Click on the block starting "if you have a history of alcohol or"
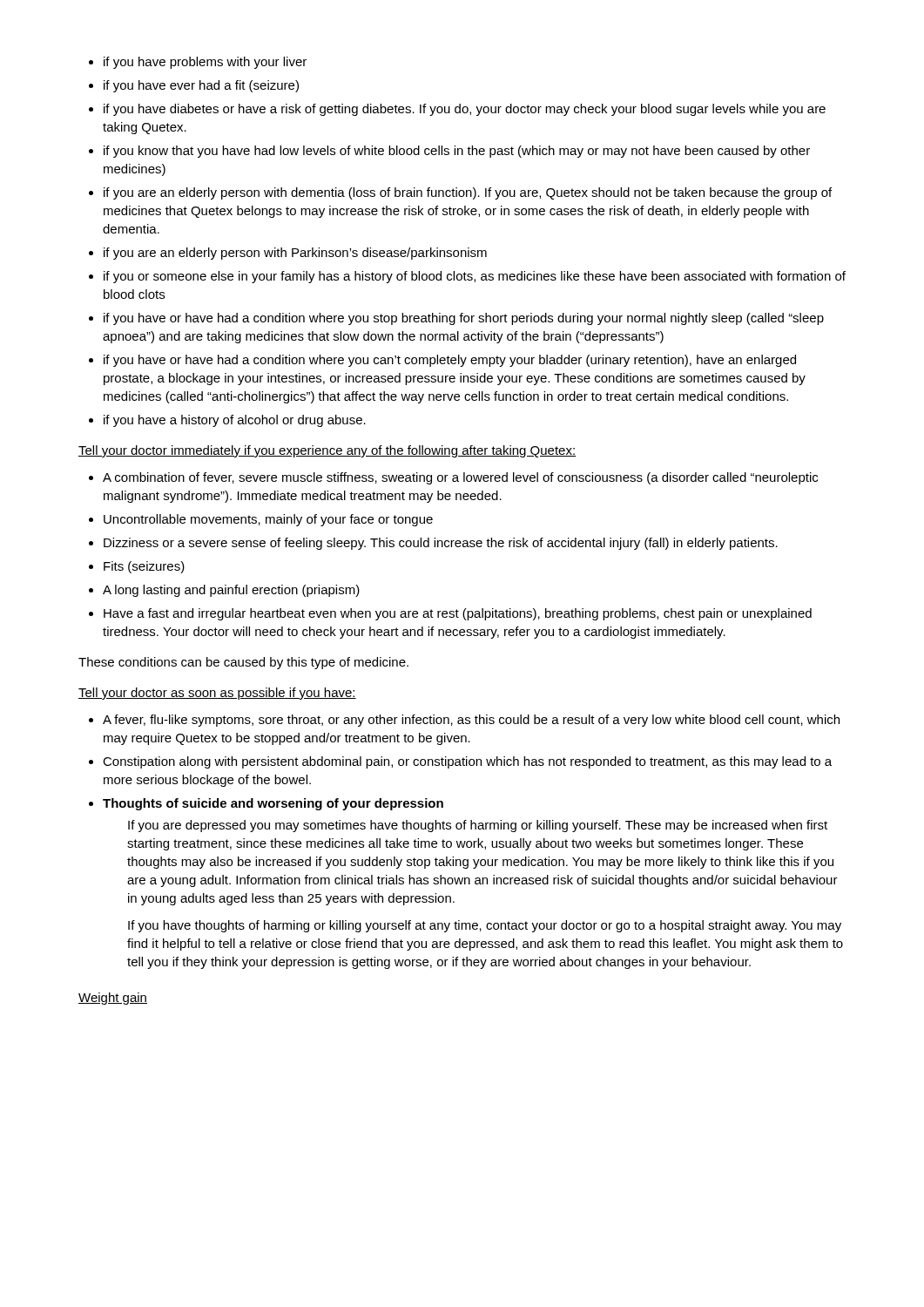The width and height of the screenshot is (924, 1307). [235, 421]
